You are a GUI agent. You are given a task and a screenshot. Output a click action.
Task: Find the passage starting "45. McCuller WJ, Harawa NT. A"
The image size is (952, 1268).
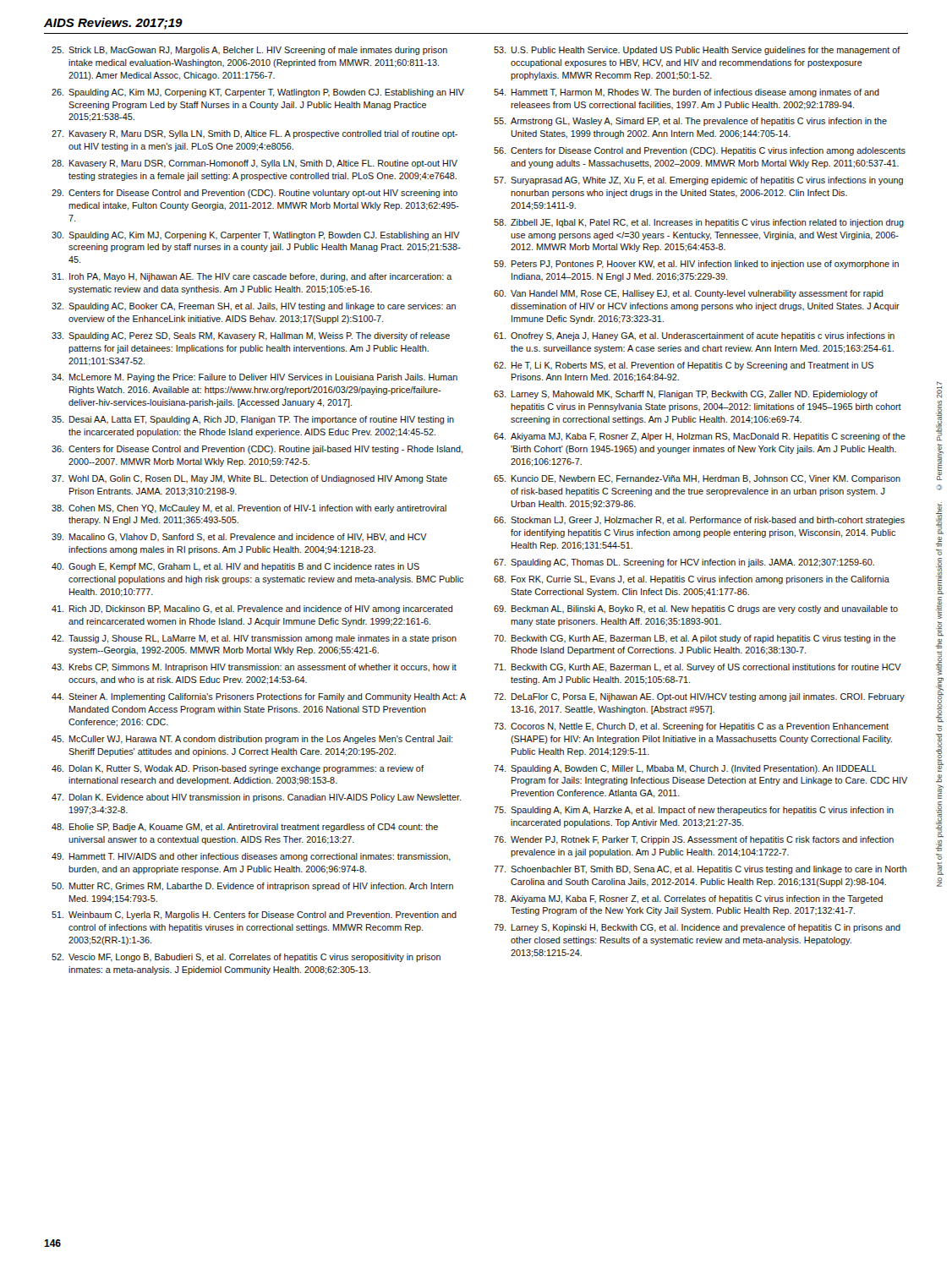pos(255,745)
